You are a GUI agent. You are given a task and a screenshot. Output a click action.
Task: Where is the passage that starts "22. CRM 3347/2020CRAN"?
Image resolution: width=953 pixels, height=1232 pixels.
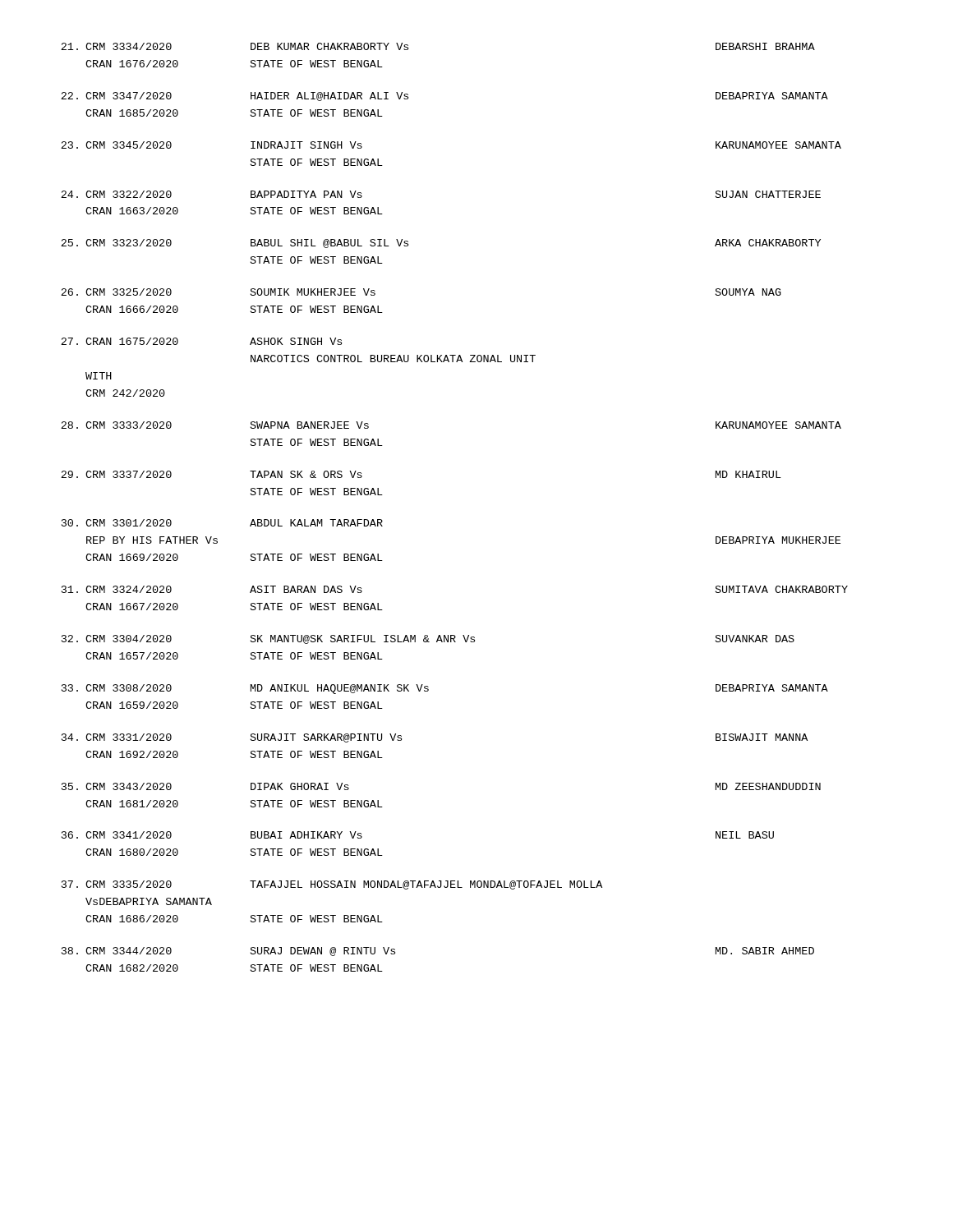coord(115,96)
